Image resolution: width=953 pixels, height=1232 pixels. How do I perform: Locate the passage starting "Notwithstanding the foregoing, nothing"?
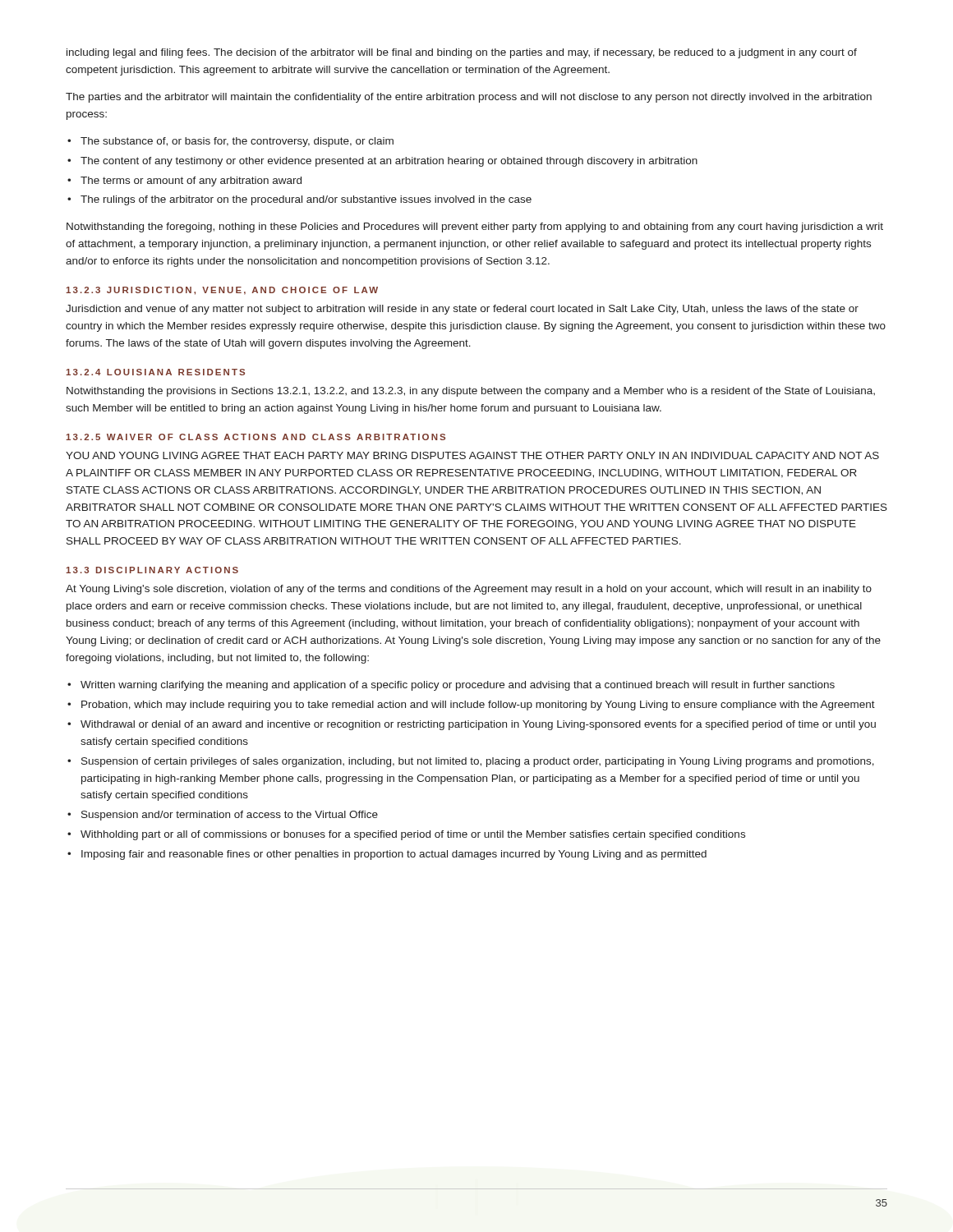[x=476, y=245]
